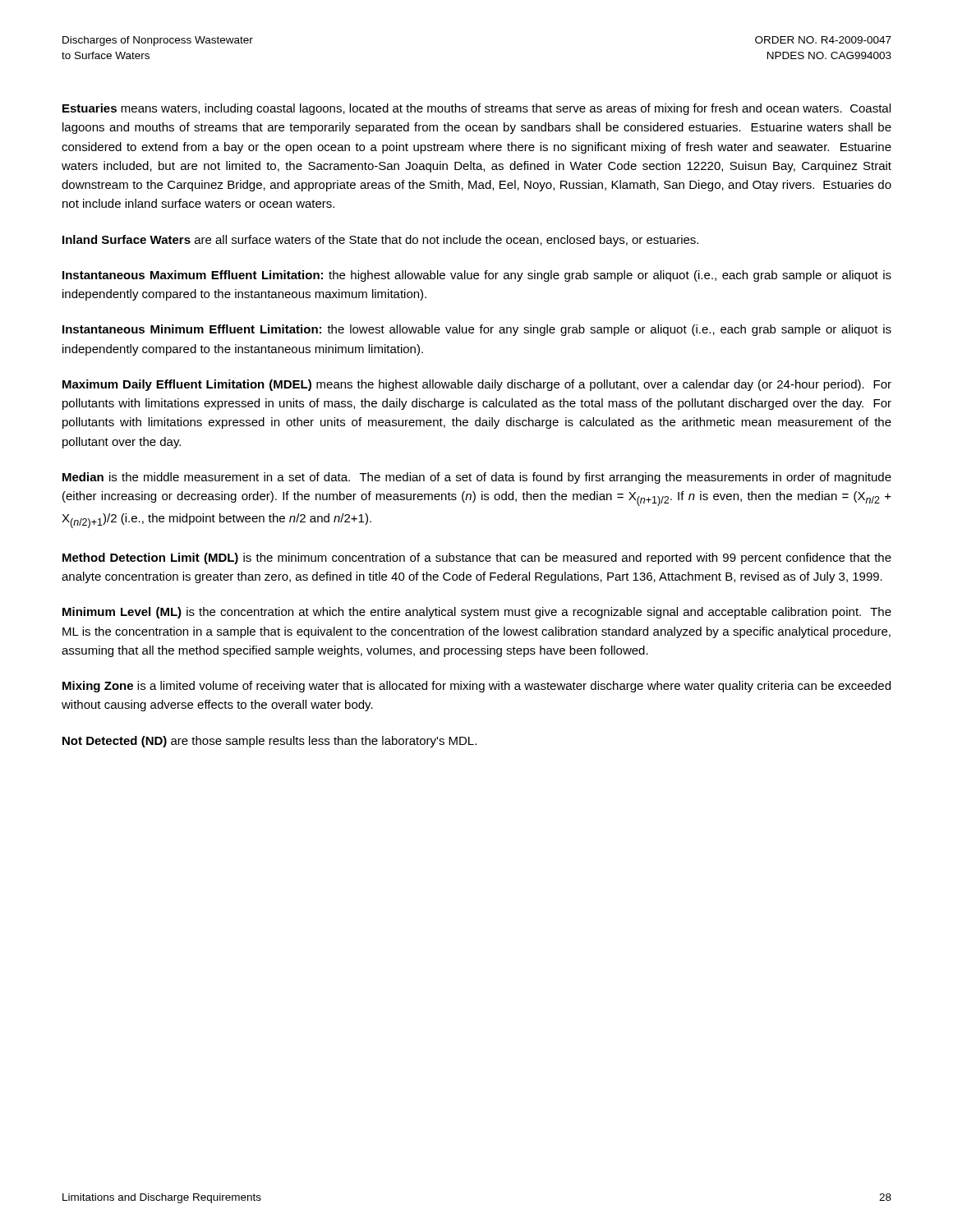Locate the element starting "Instantaneous Minimum Effluent Limitation: the"
Screen dimensions: 1232x953
coord(476,339)
